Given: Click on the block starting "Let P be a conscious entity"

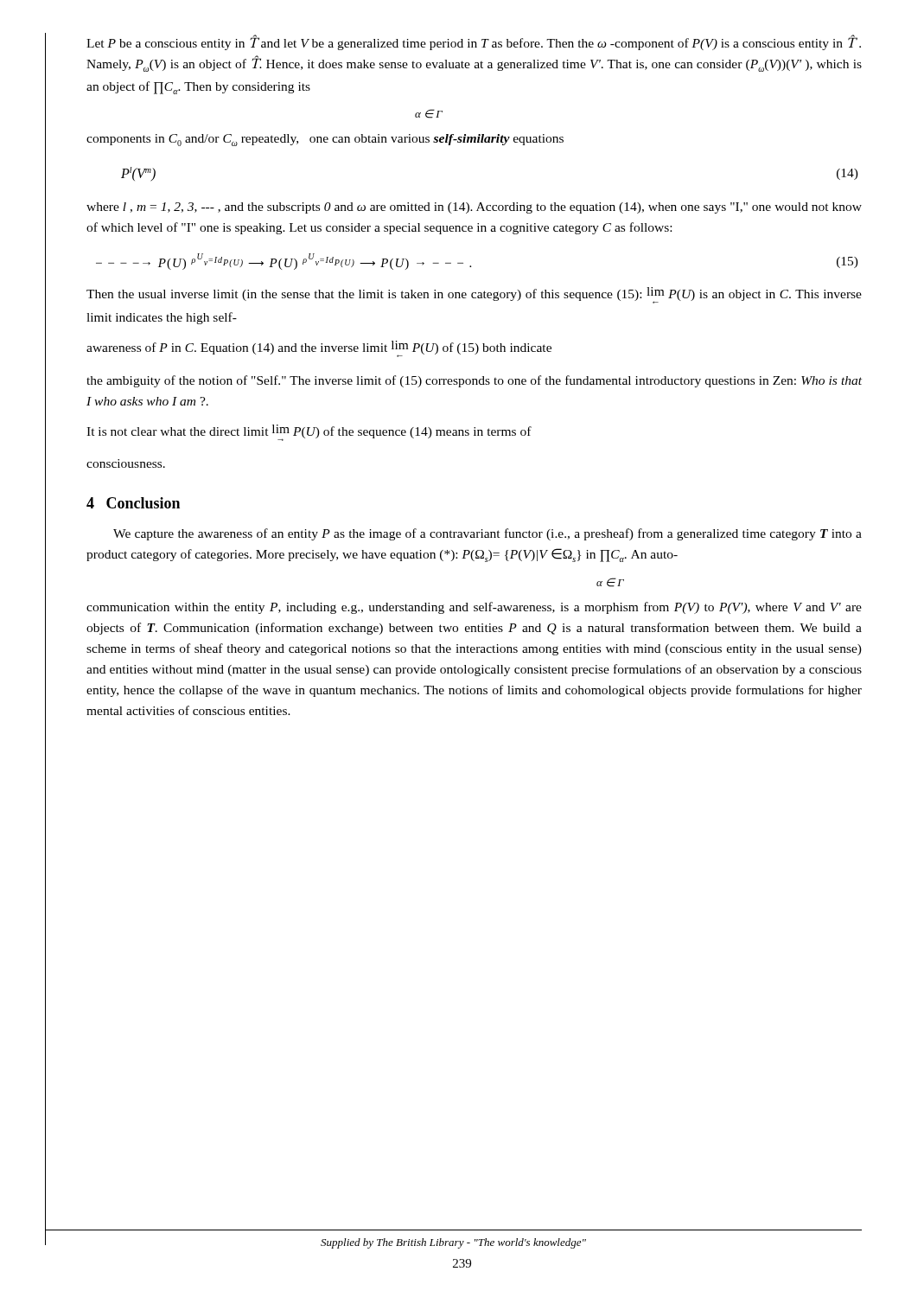Looking at the screenshot, I should coord(474,42).
